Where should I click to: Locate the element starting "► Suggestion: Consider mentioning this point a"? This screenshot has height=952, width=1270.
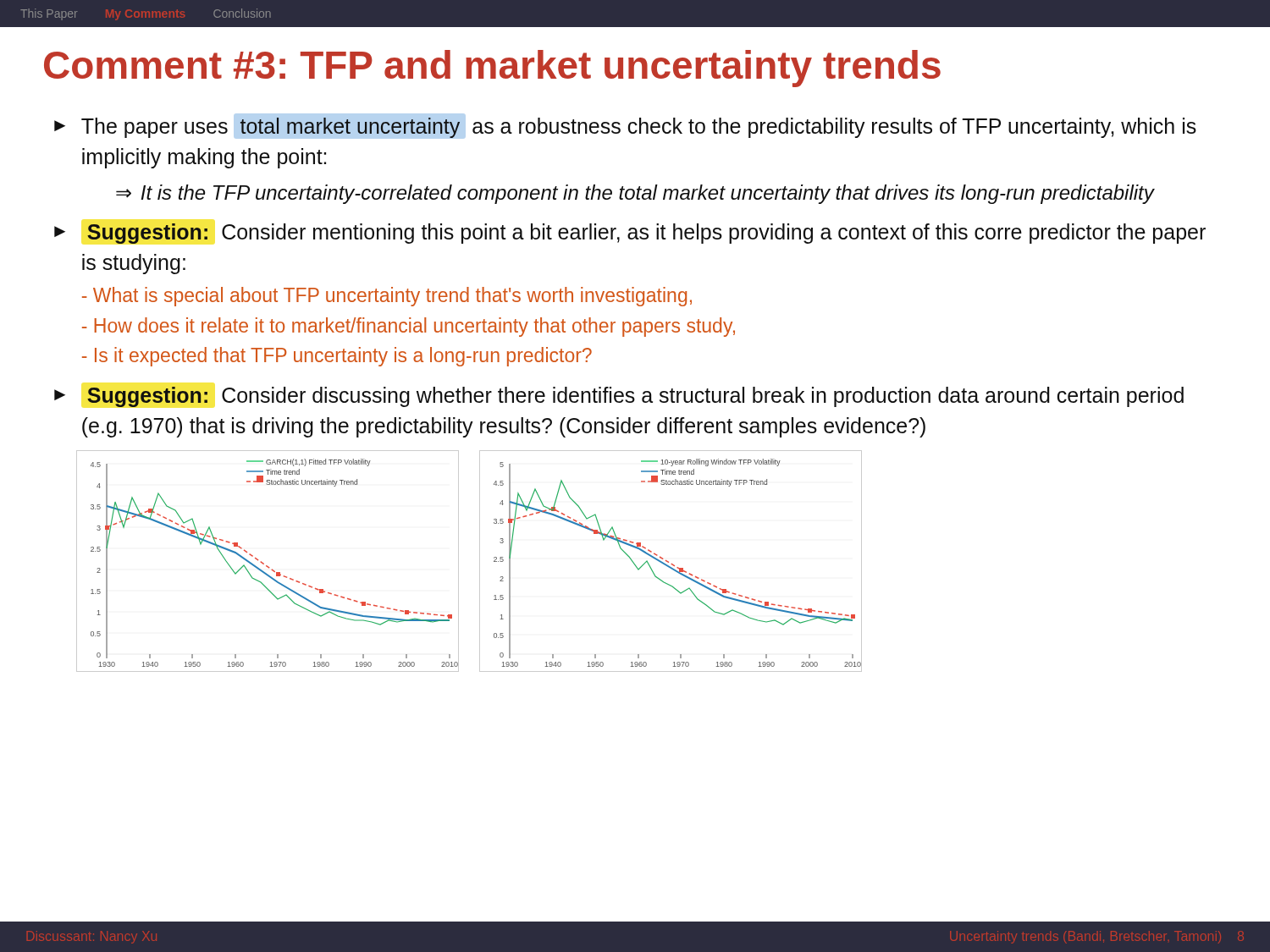(635, 294)
